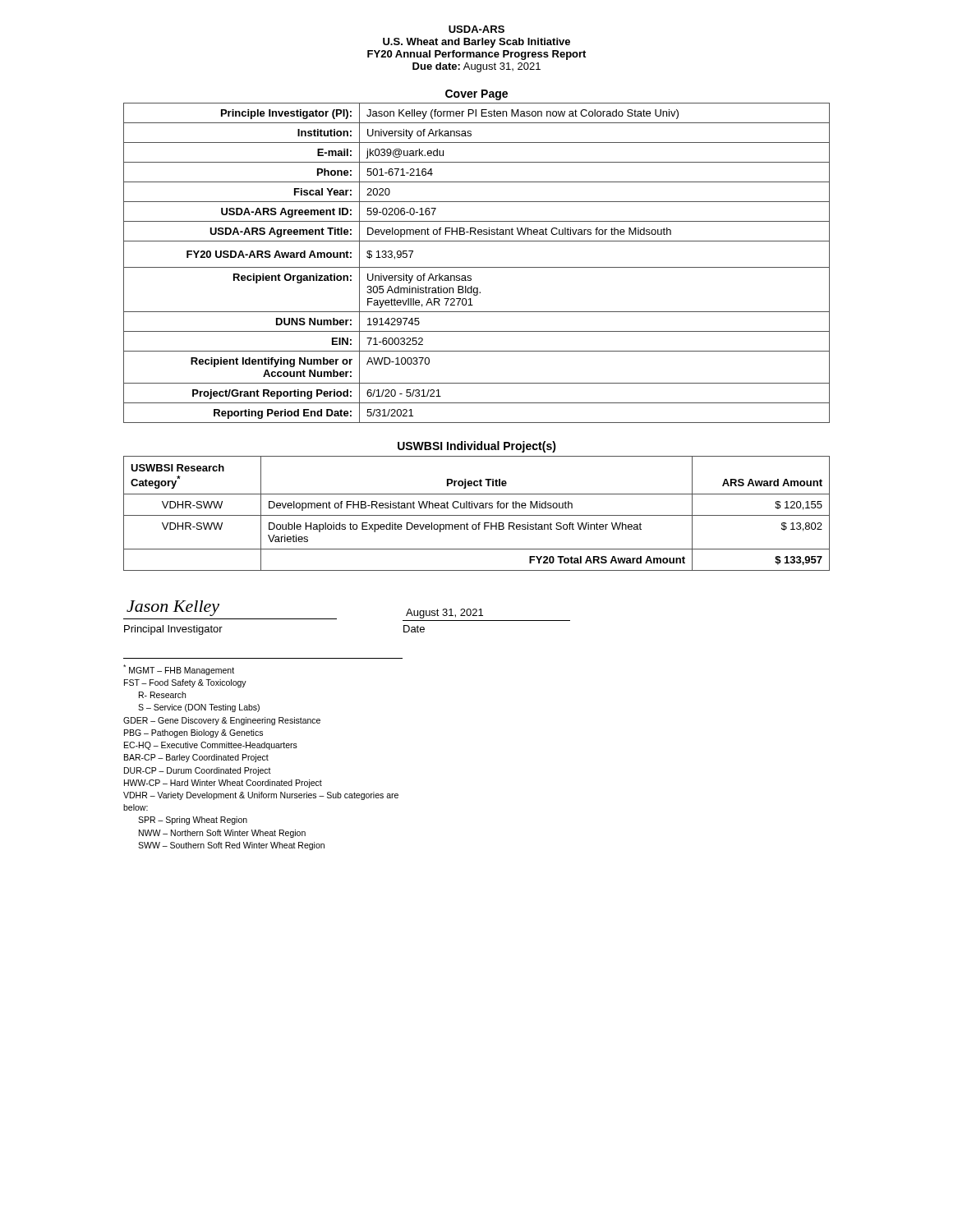Navigate to the element starting "Cover Page"
Screen dimensions: 1232x953
click(x=476, y=94)
